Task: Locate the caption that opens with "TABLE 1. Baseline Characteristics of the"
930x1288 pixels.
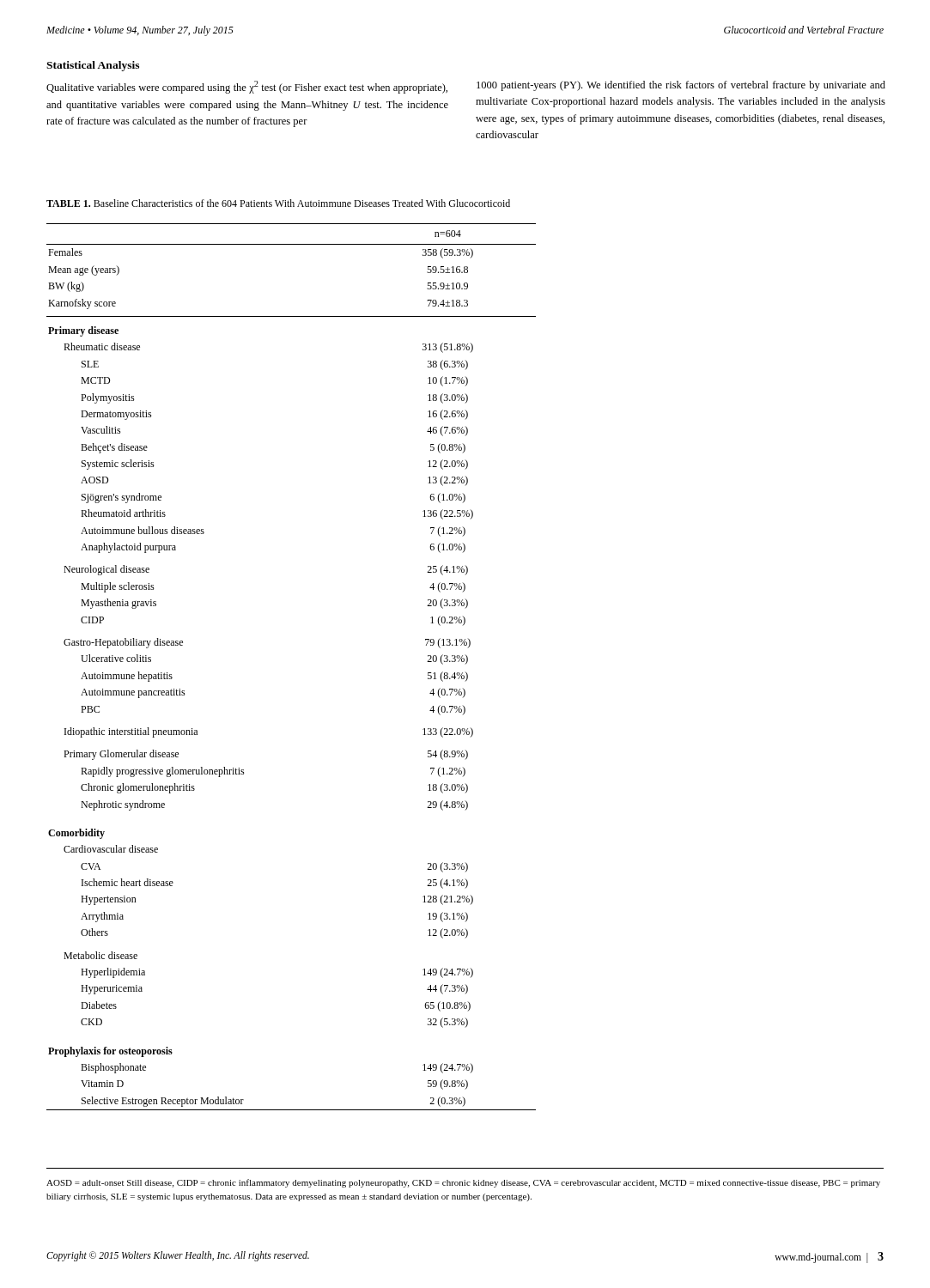Action: (278, 204)
